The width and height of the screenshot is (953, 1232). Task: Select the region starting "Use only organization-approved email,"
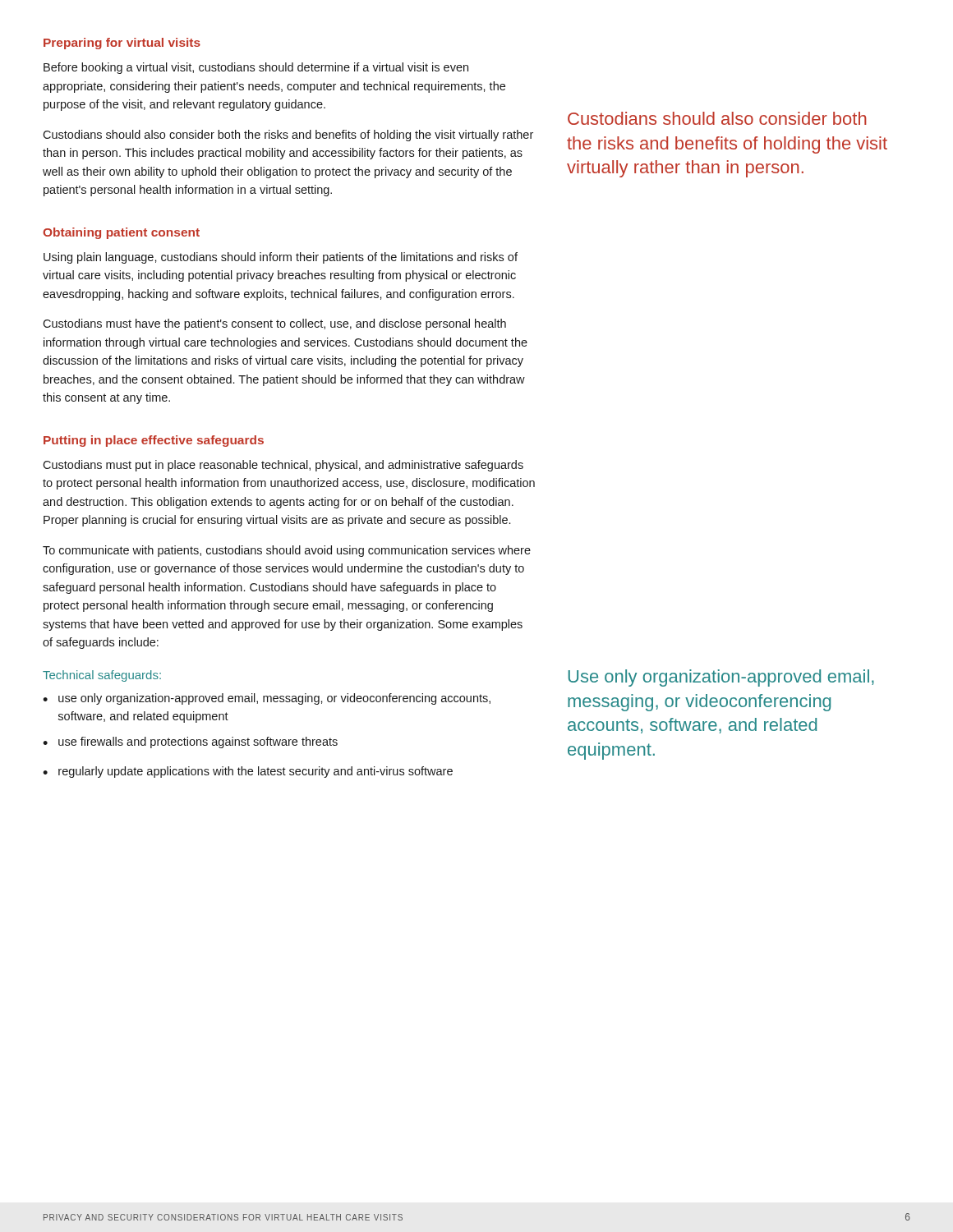[731, 713]
